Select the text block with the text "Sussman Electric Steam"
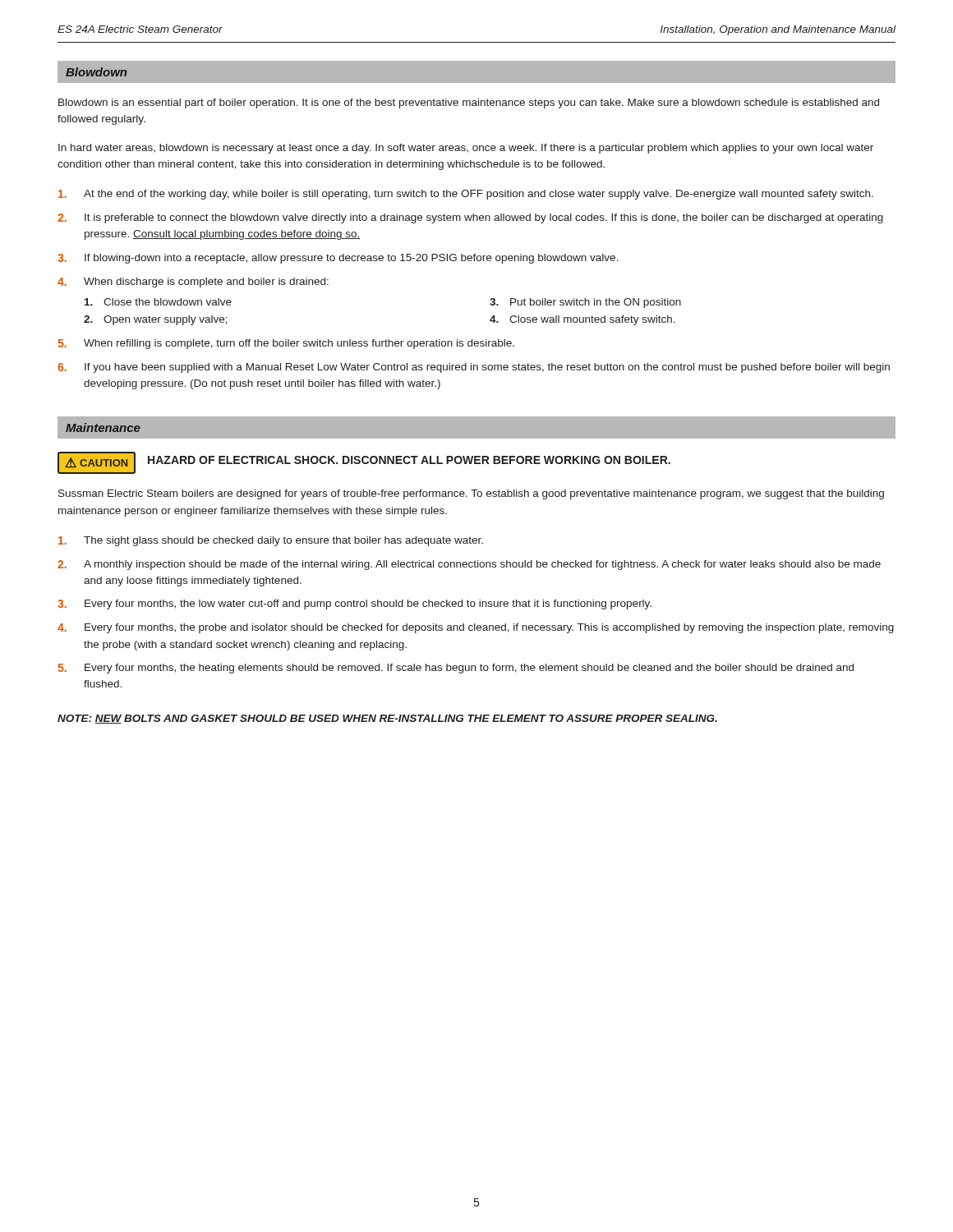This screenshot has height=1232, width=953. 471,502
